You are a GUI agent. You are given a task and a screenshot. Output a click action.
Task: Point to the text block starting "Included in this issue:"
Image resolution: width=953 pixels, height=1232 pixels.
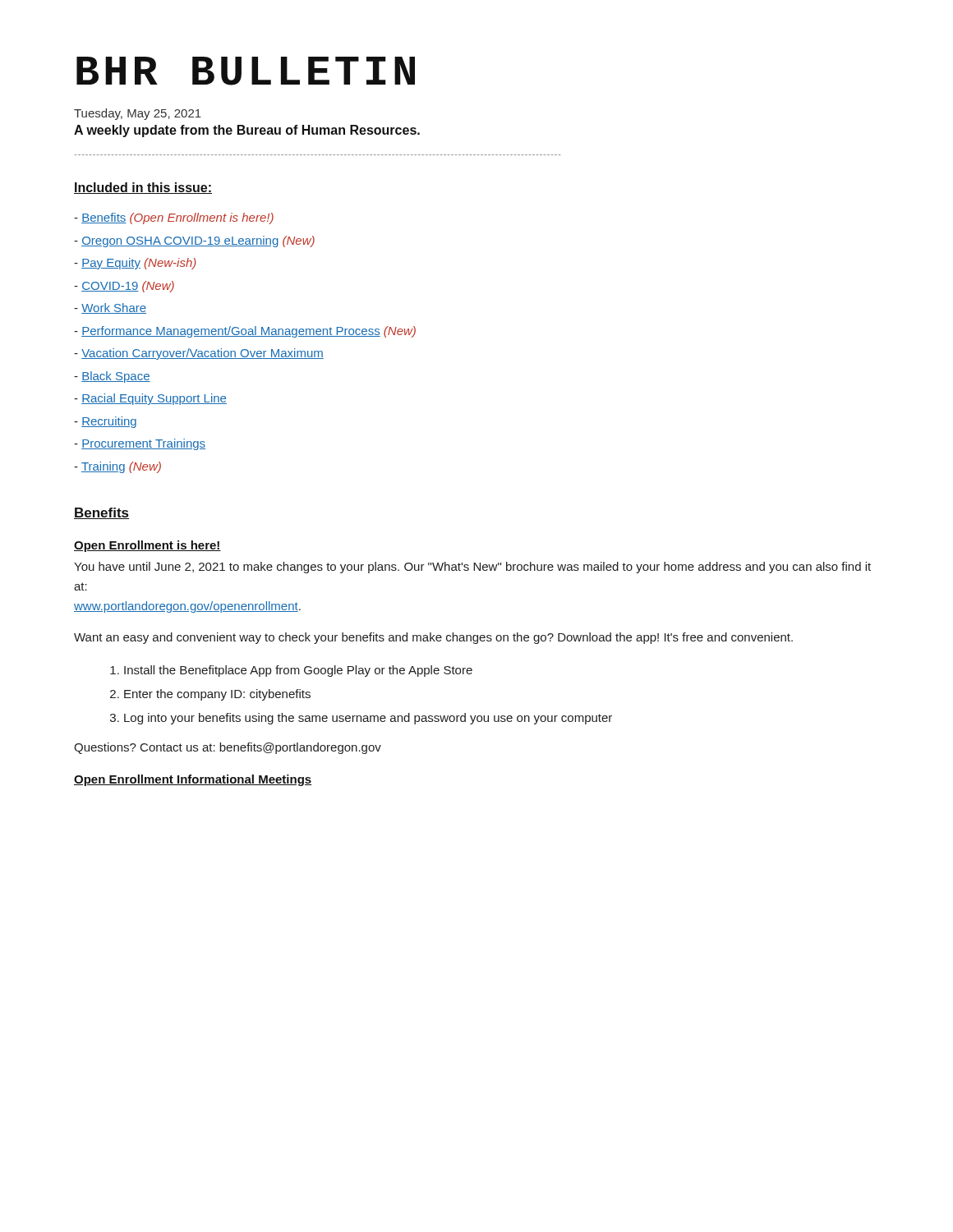pos(143,188)
